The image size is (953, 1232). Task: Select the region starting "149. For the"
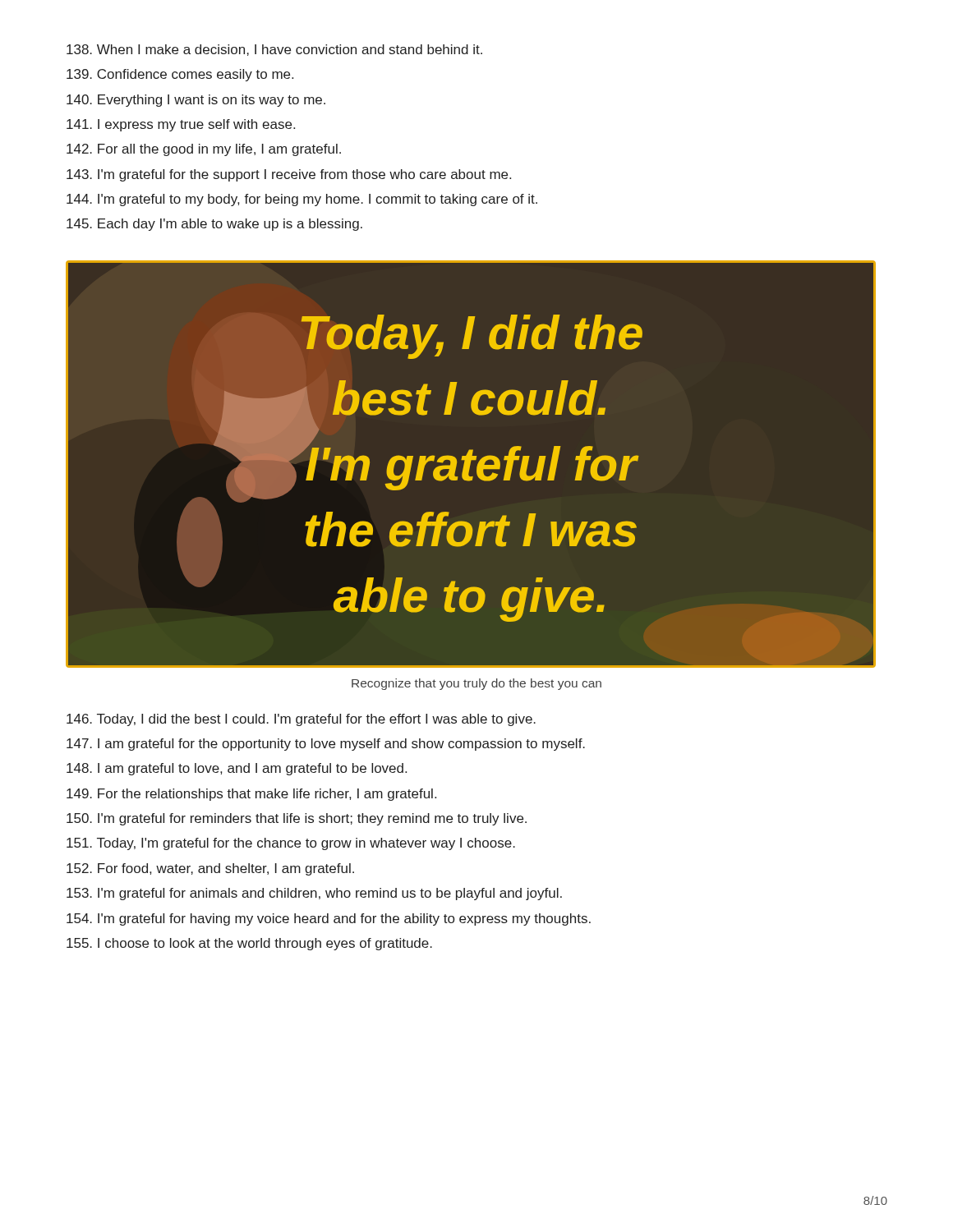pos(252,794)
